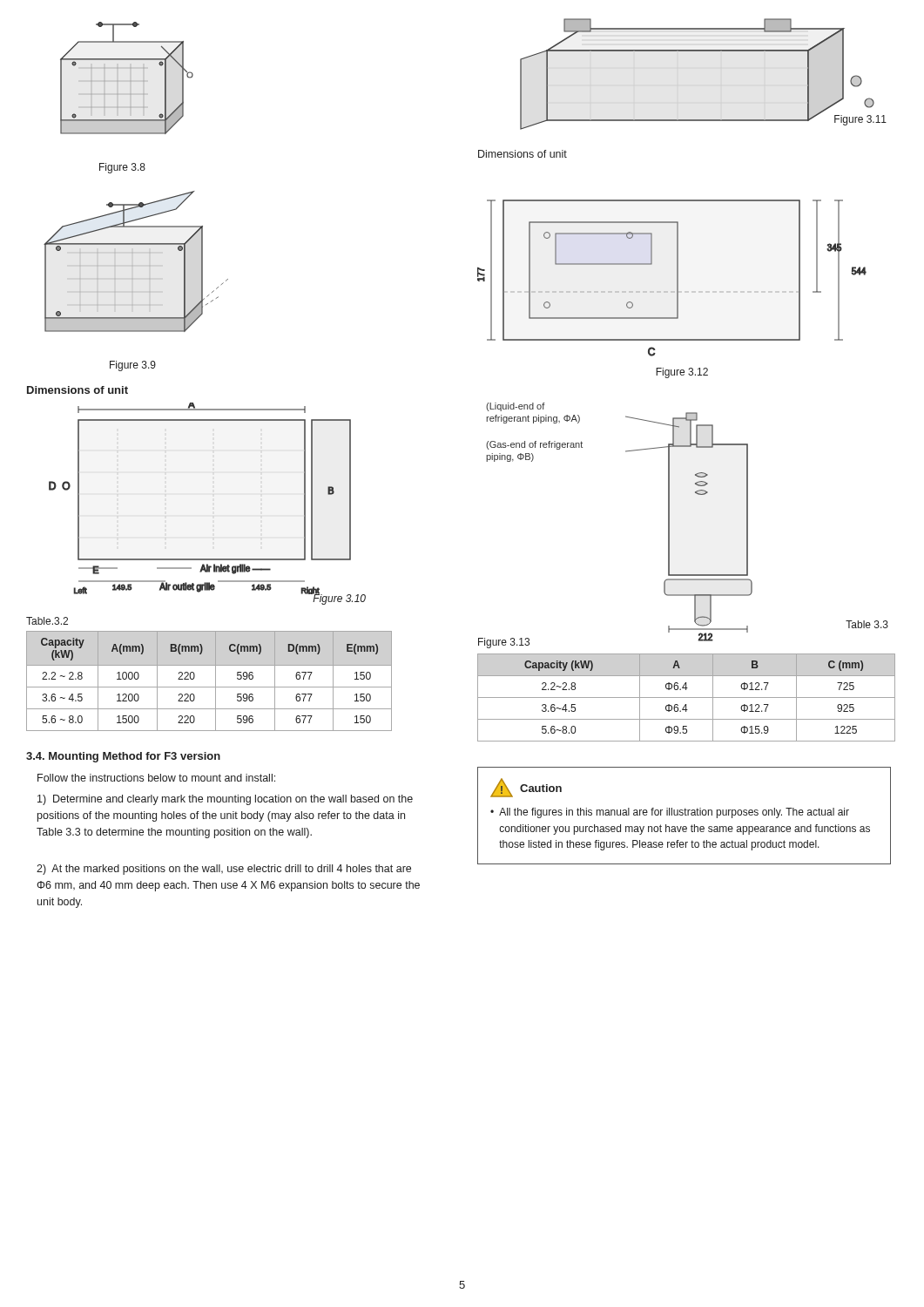
Task: Find the region starting "3.4. Mounting Method for"
Action: pos(123,756)
